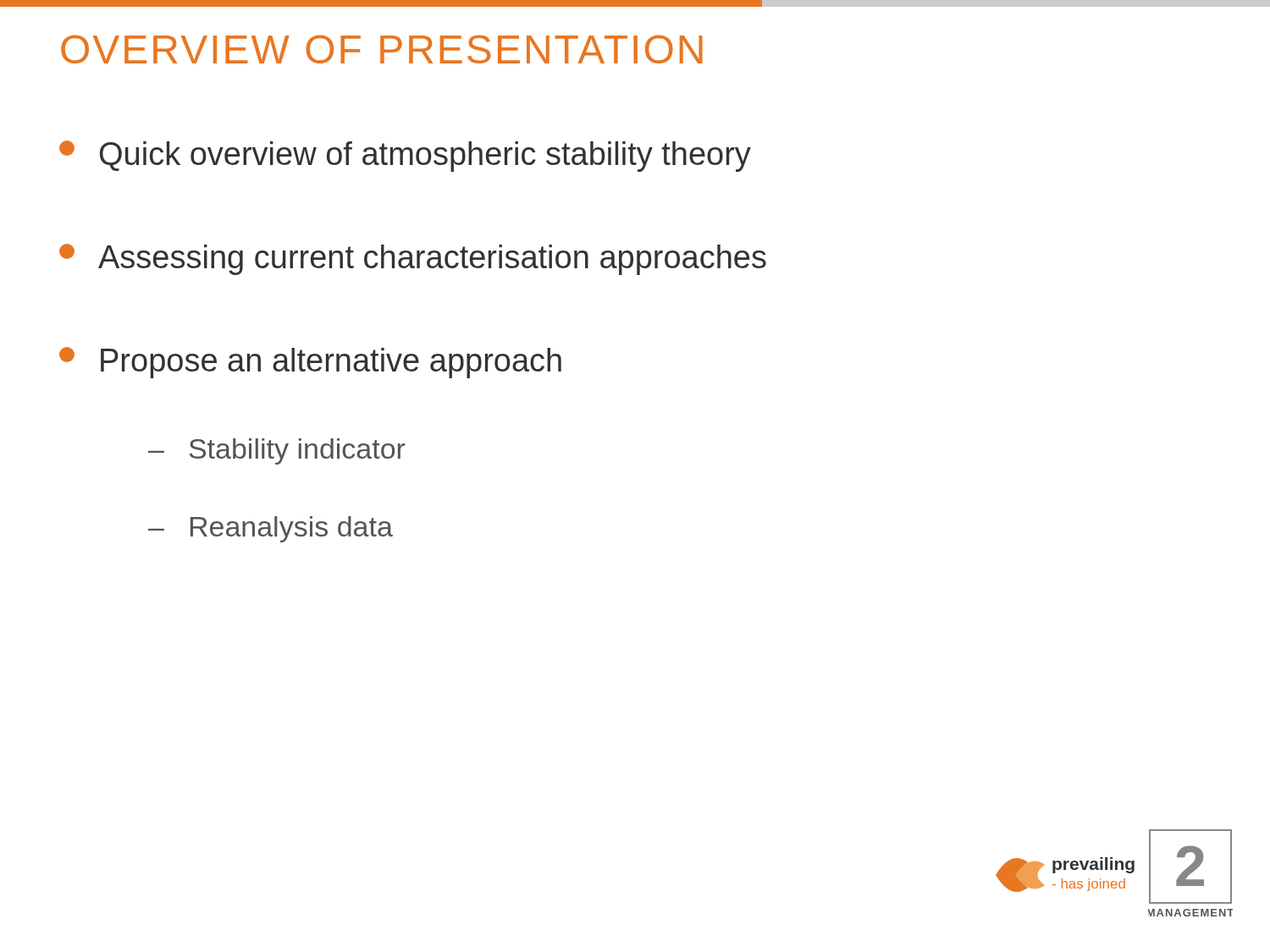The height and width of the screenshot is (952, 1270).
Task: Select the block starting "– Stability indicator"
Action: (x=277, y=449)
